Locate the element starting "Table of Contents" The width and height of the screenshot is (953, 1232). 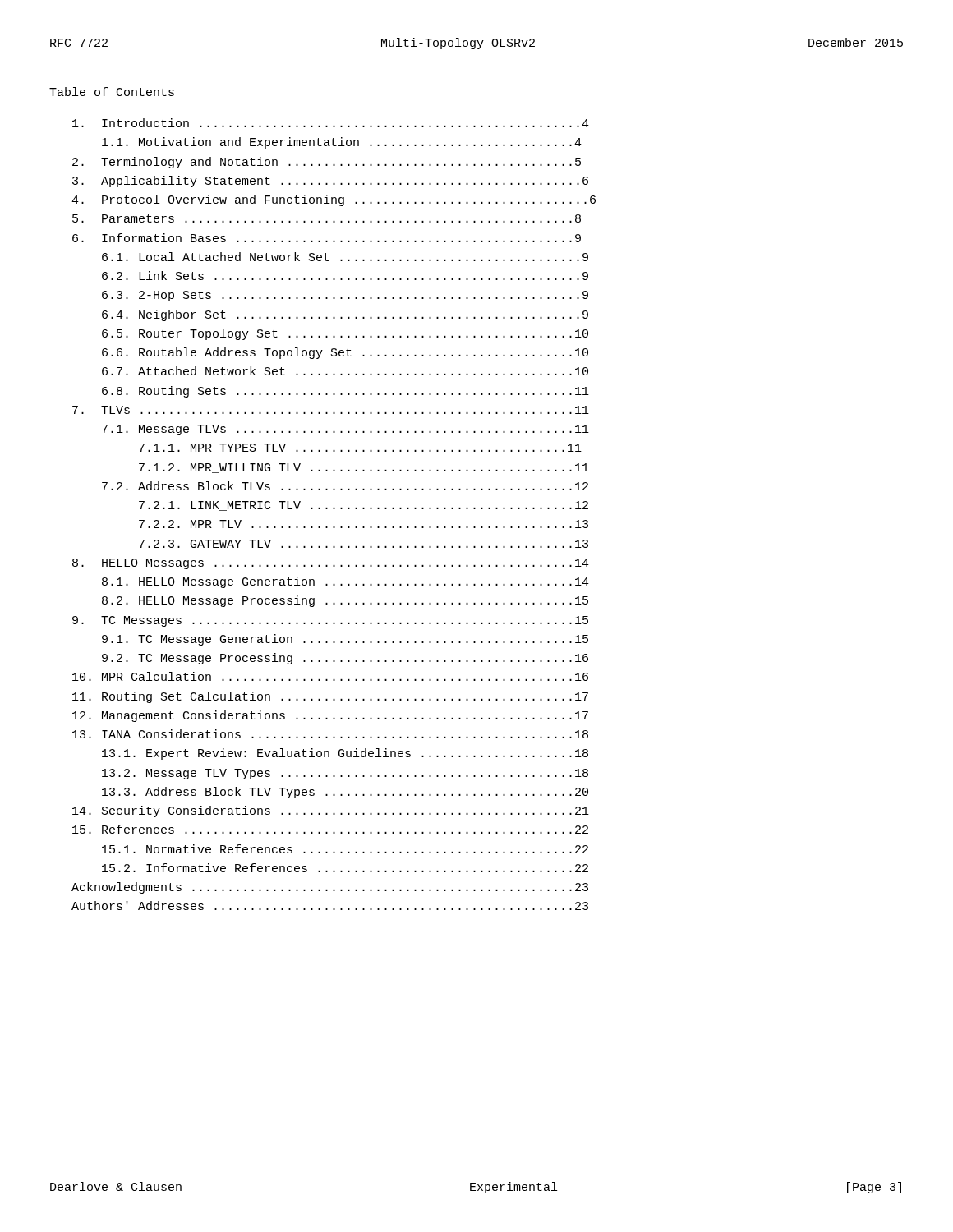point(112,93)
